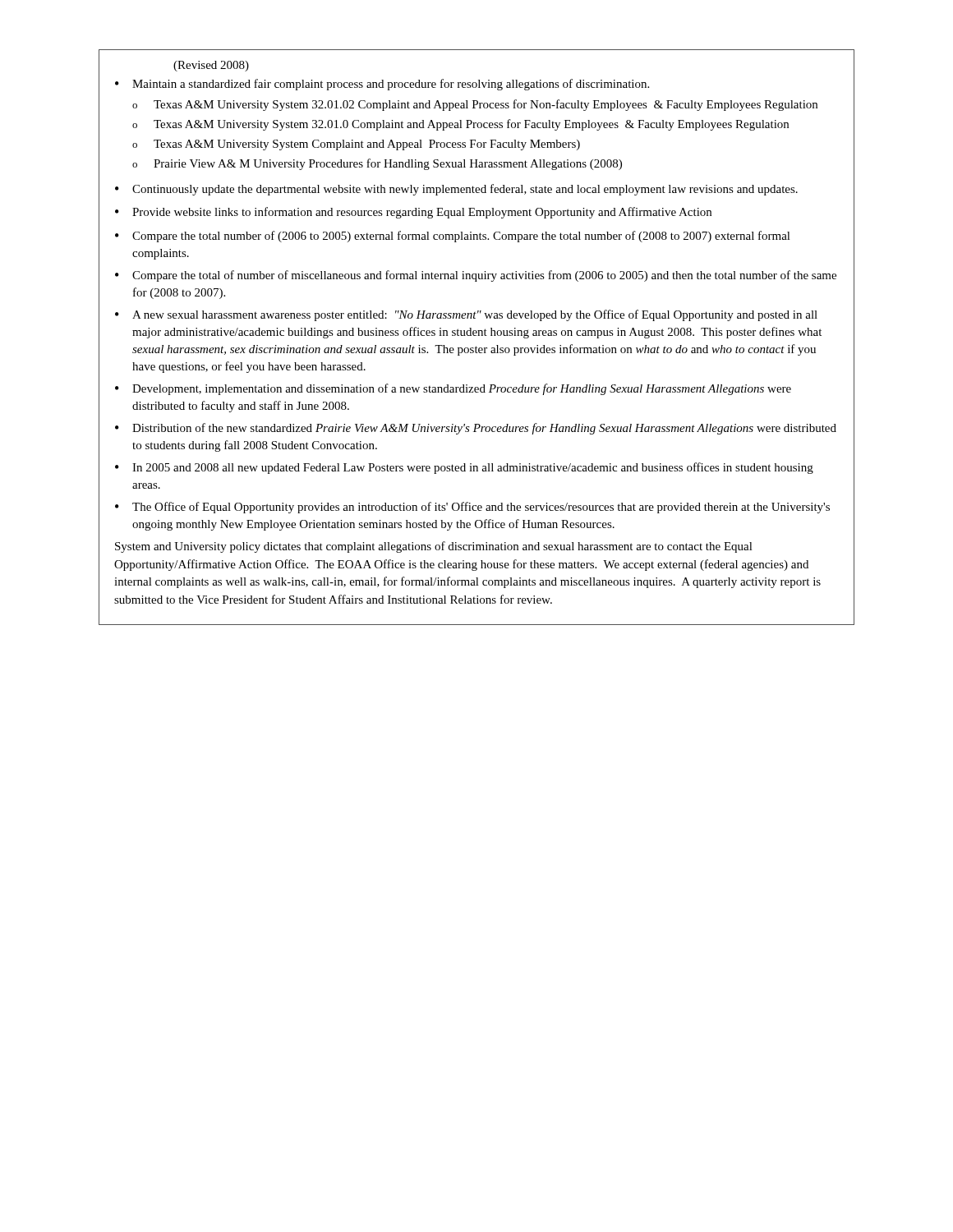Select the list item that says "• Compare the total number of (2006"

tap(476, 245)
